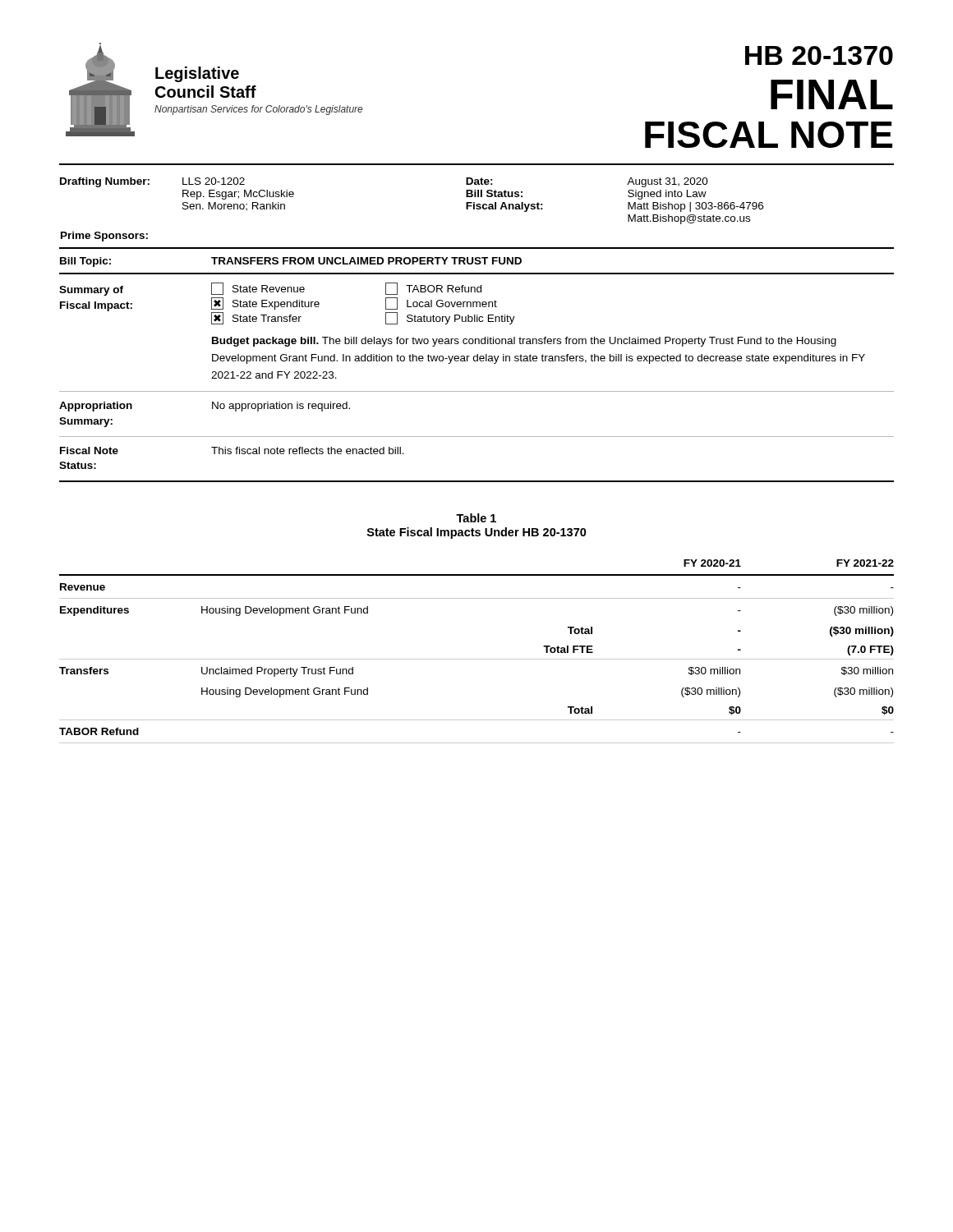Screen dimensions: 1232x953
Task: Find "This fiscal note reflects the enacted bill." on this page
Action: click(308, 450)
